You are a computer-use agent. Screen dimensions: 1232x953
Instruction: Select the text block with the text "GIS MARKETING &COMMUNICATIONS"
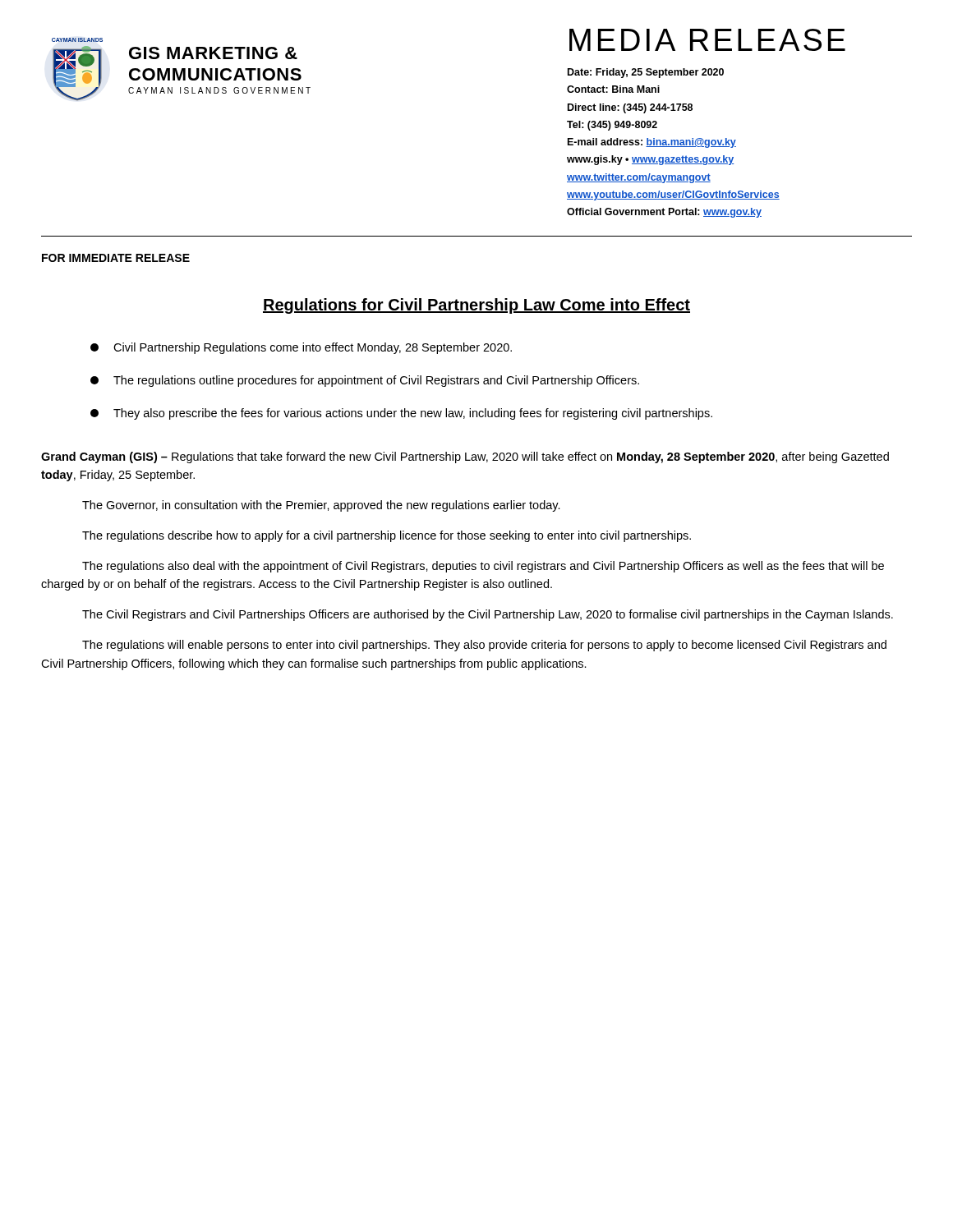220,69
